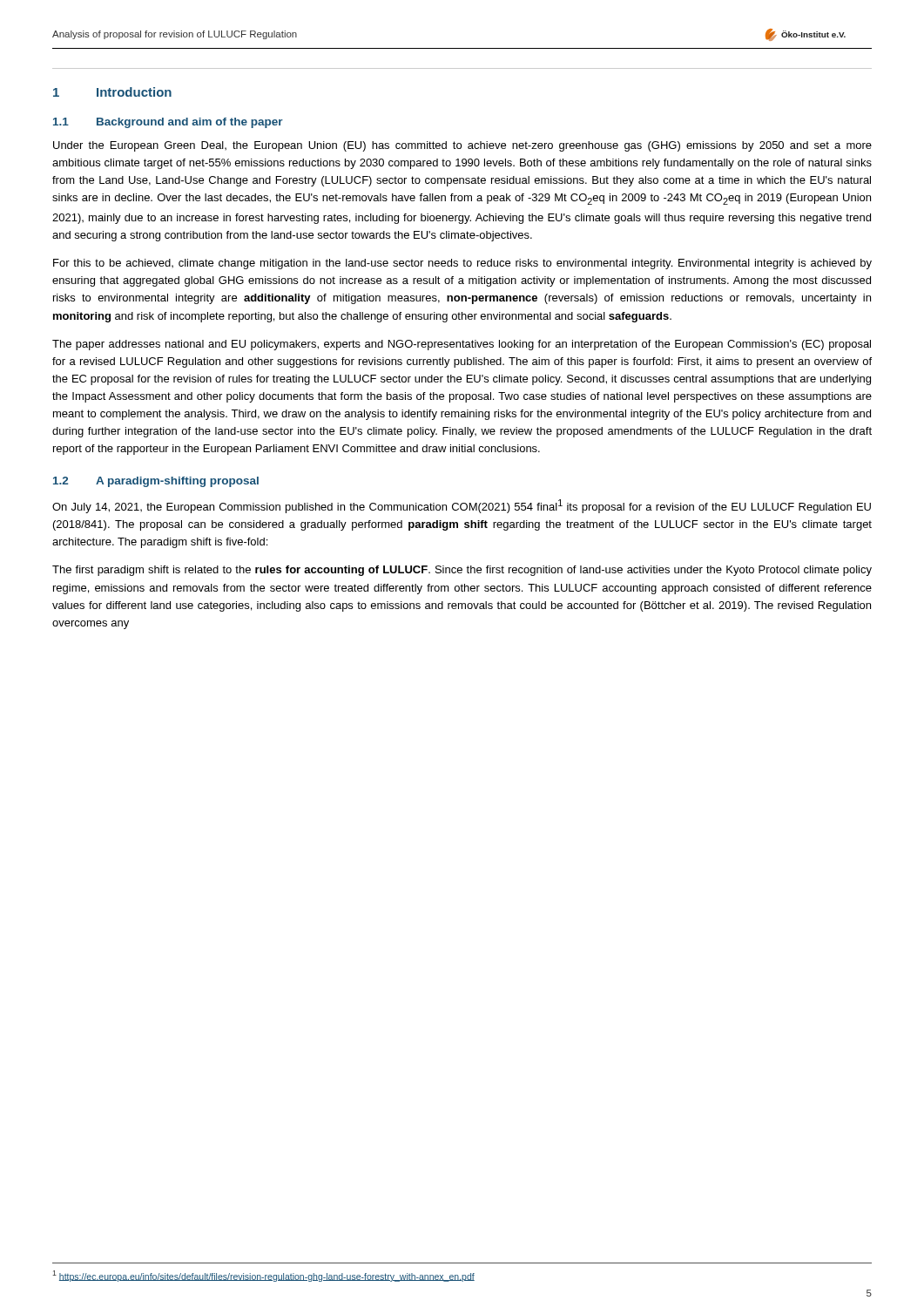The height and width of the screenshot is (1307, 924).
Task: Where is the passage that starts "Under the European Green Deal,"?
Action: [462, 190]
